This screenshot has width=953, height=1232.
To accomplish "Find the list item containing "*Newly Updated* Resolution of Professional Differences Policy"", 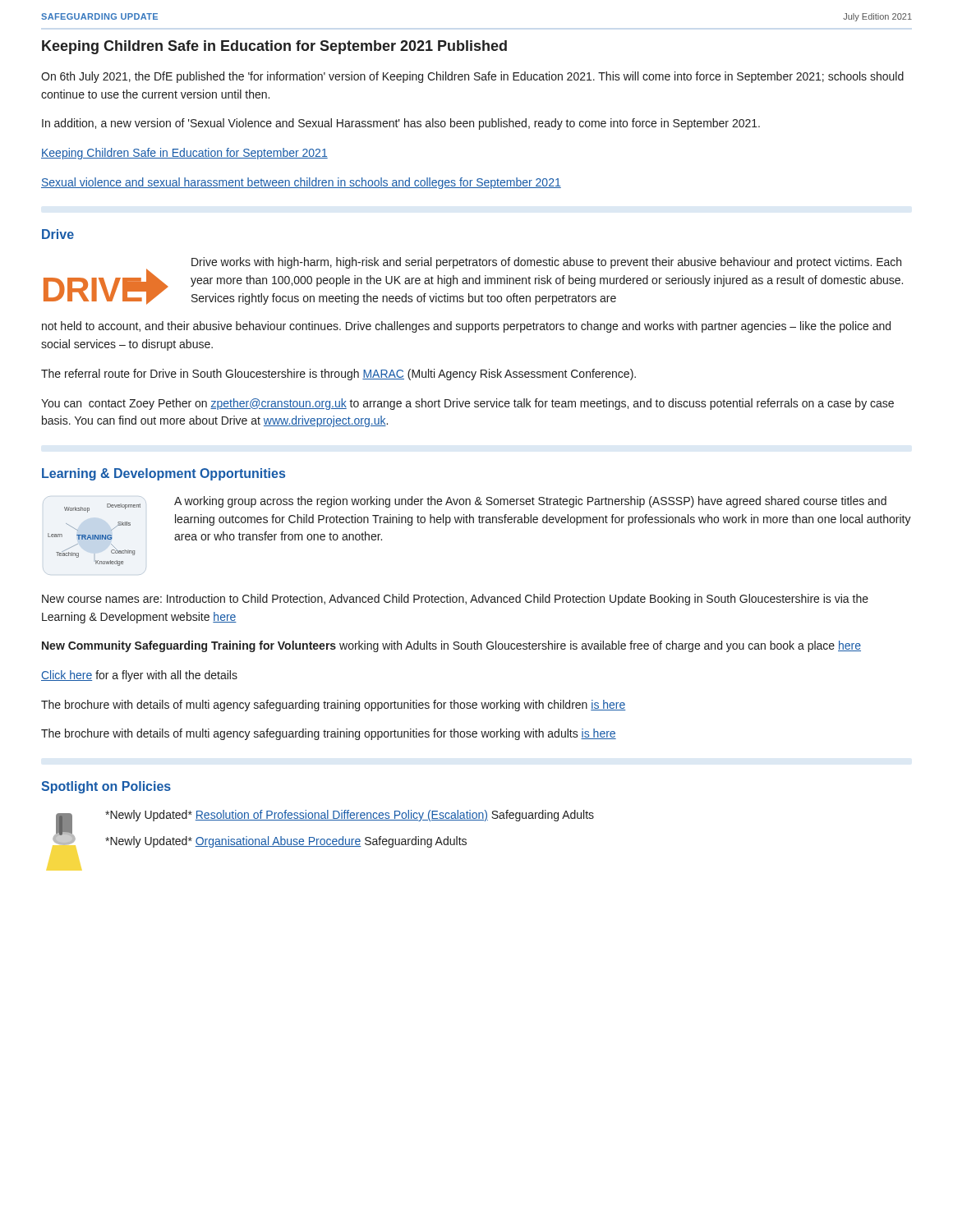I will click(x=350, y=815).
